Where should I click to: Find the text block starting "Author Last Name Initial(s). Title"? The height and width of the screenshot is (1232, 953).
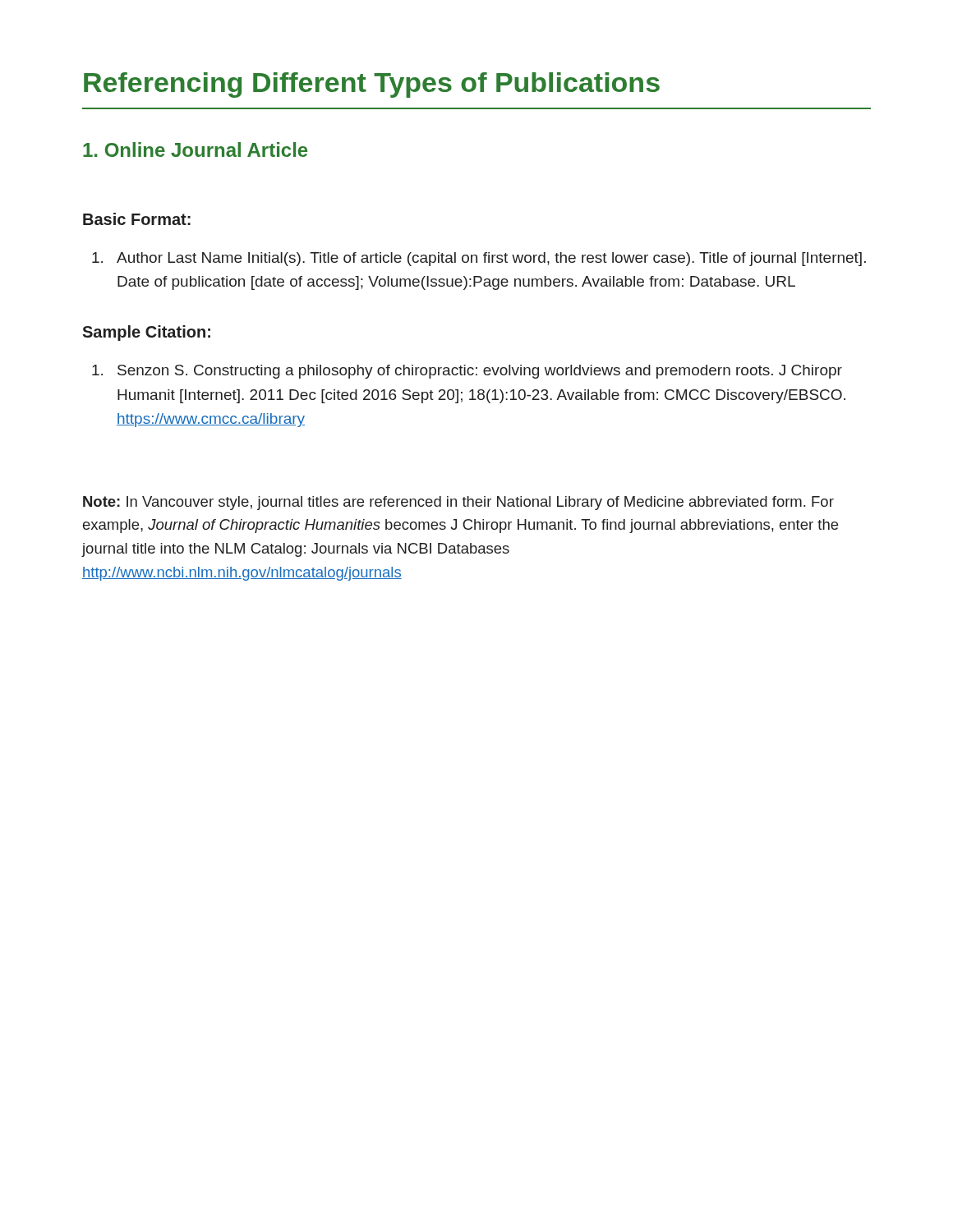[476, 269]
